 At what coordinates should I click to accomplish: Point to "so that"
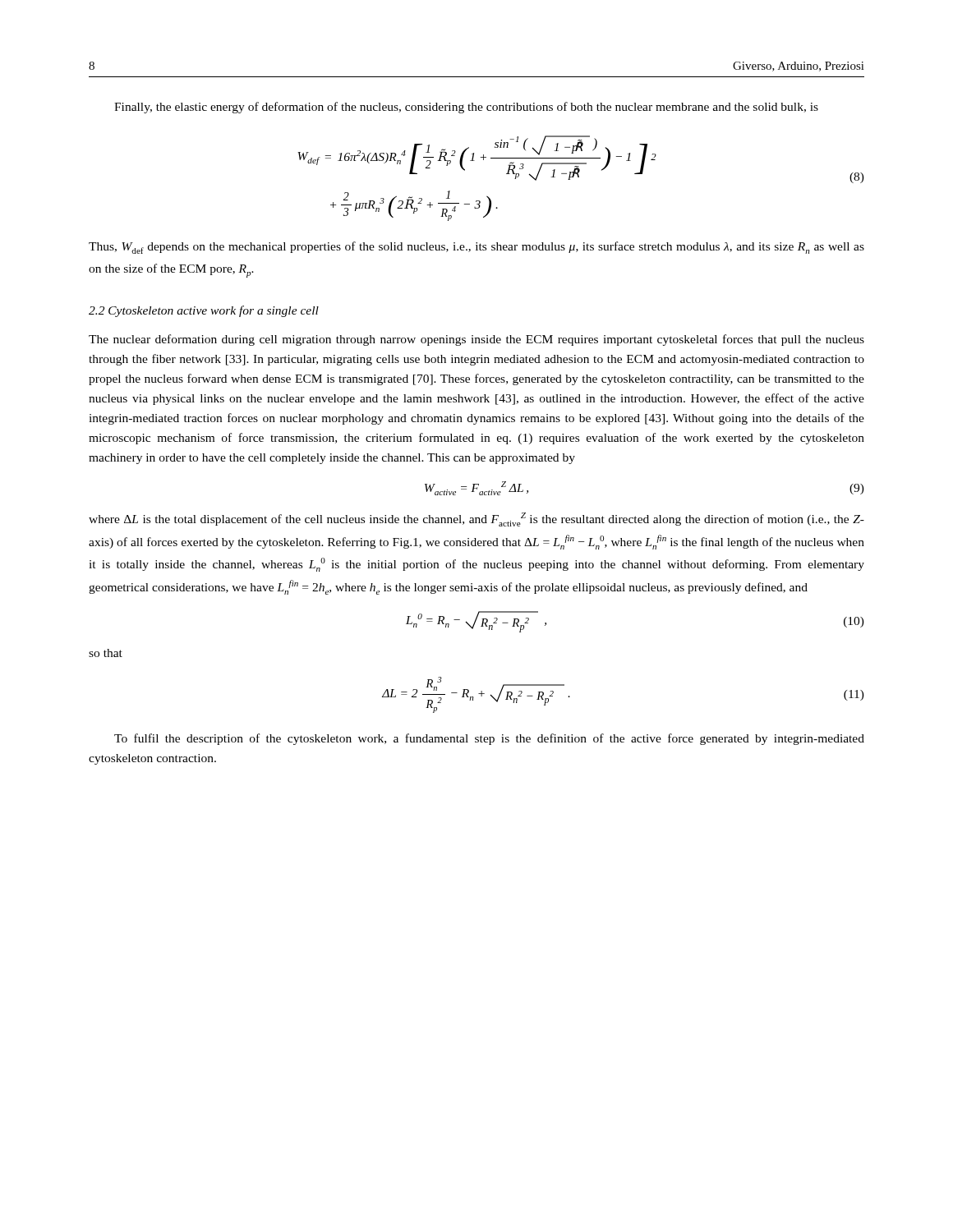106,653
